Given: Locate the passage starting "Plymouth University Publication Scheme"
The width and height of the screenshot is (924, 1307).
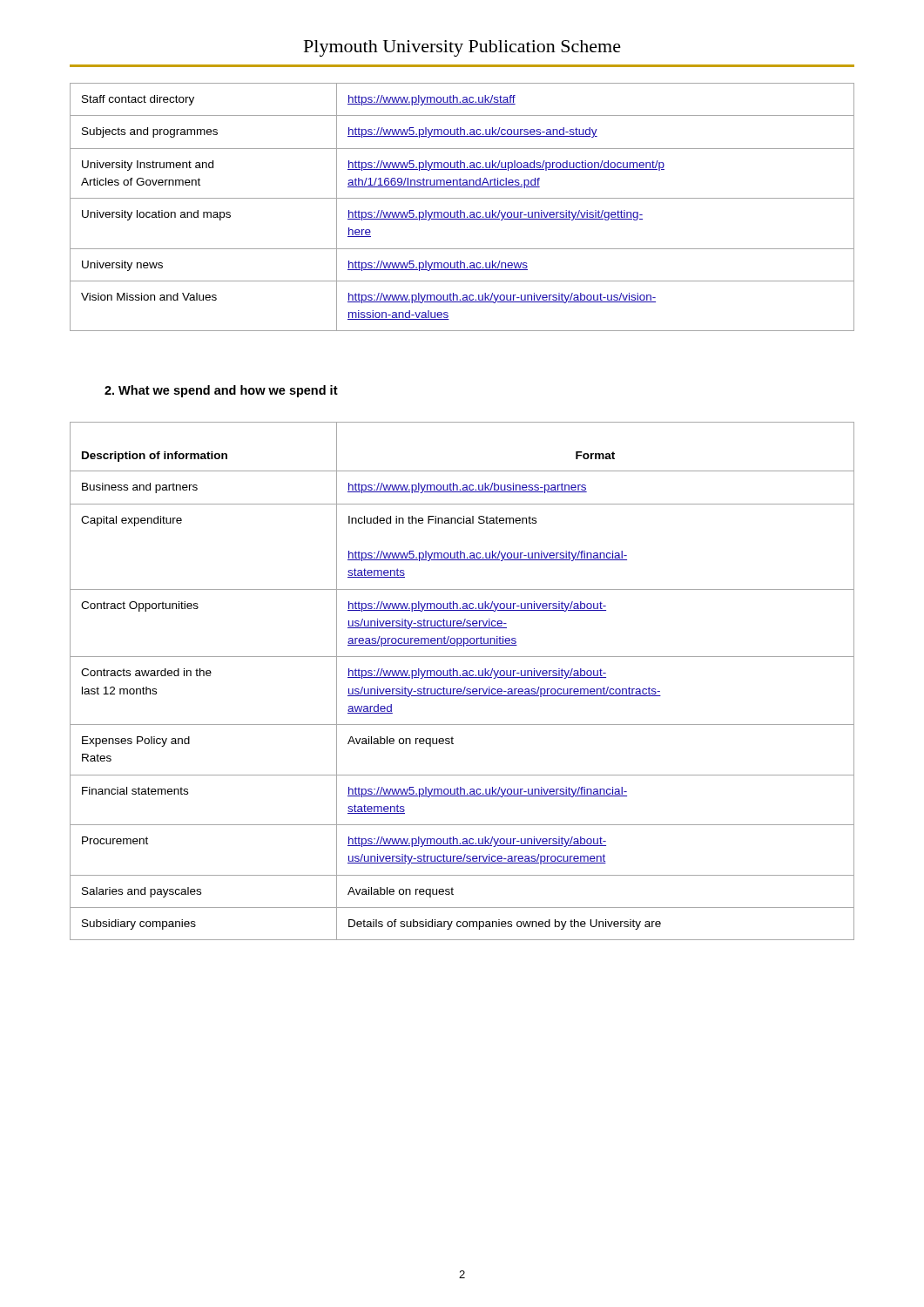Looking at the screenshot, I should tap(462, 46).
